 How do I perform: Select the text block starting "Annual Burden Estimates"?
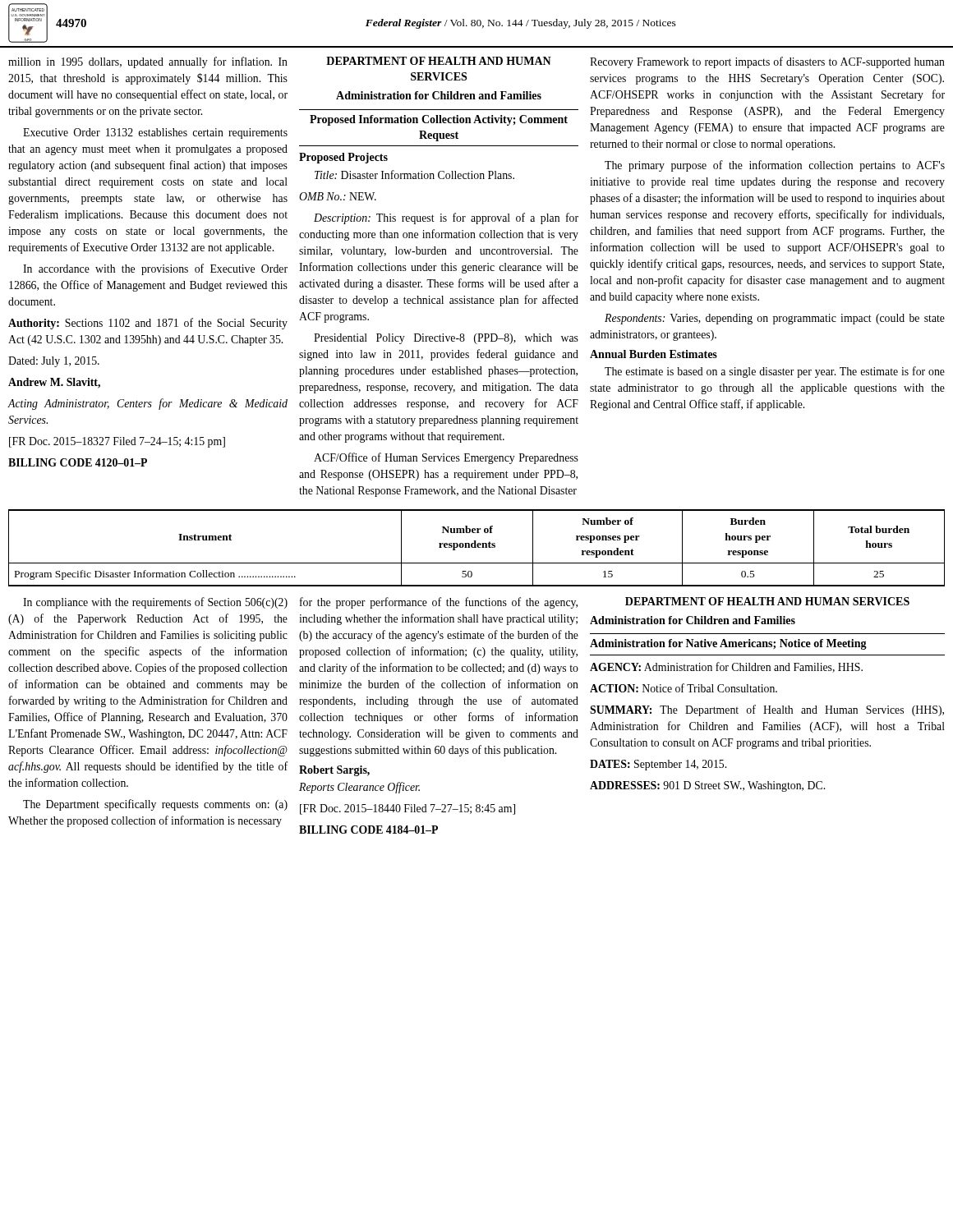[x=653, y=354]
